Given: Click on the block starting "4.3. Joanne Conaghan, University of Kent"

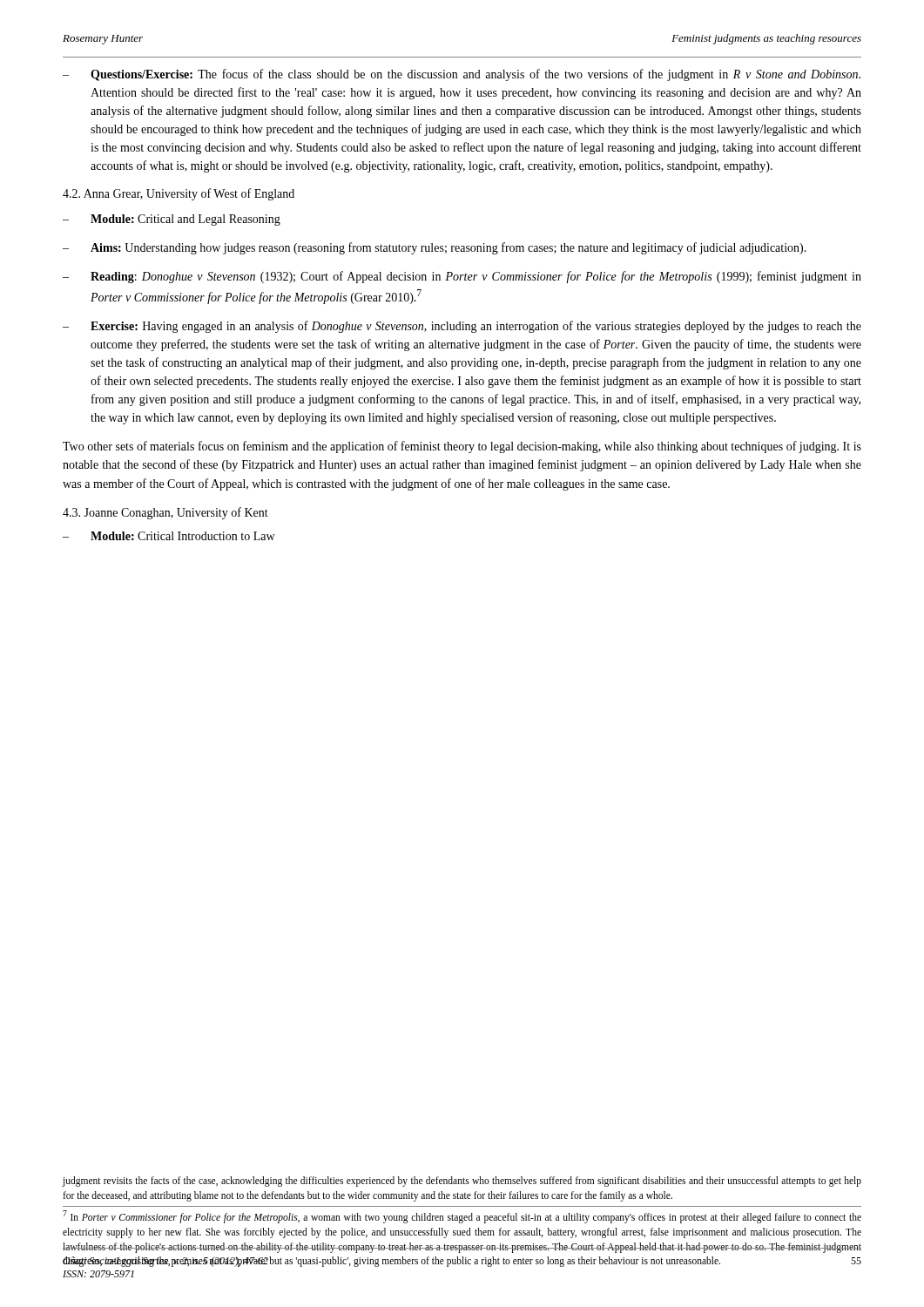Looking at the screenshot, I should 165,512.
